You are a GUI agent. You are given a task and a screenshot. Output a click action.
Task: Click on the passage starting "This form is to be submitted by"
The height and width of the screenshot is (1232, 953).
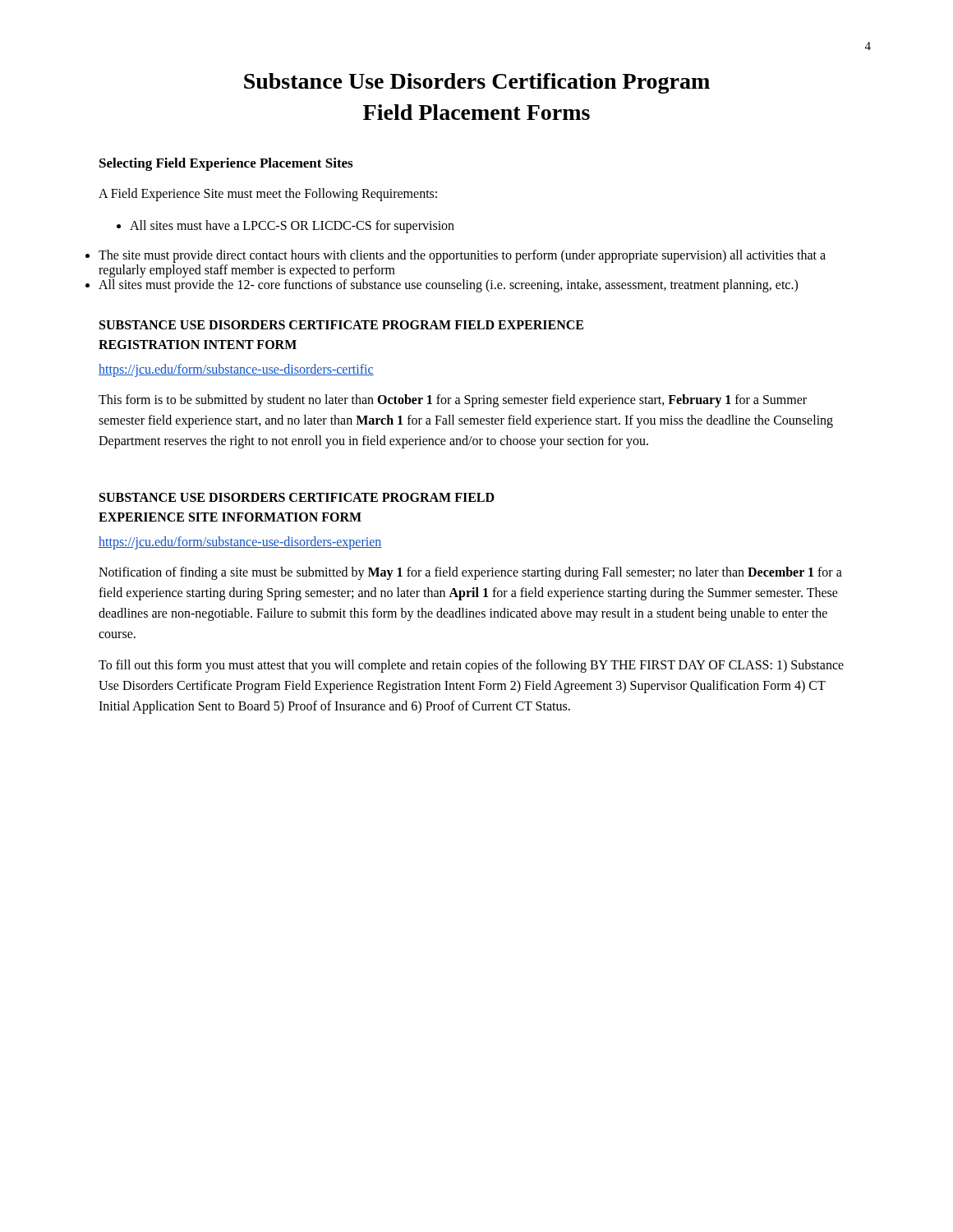coord(476,421)
